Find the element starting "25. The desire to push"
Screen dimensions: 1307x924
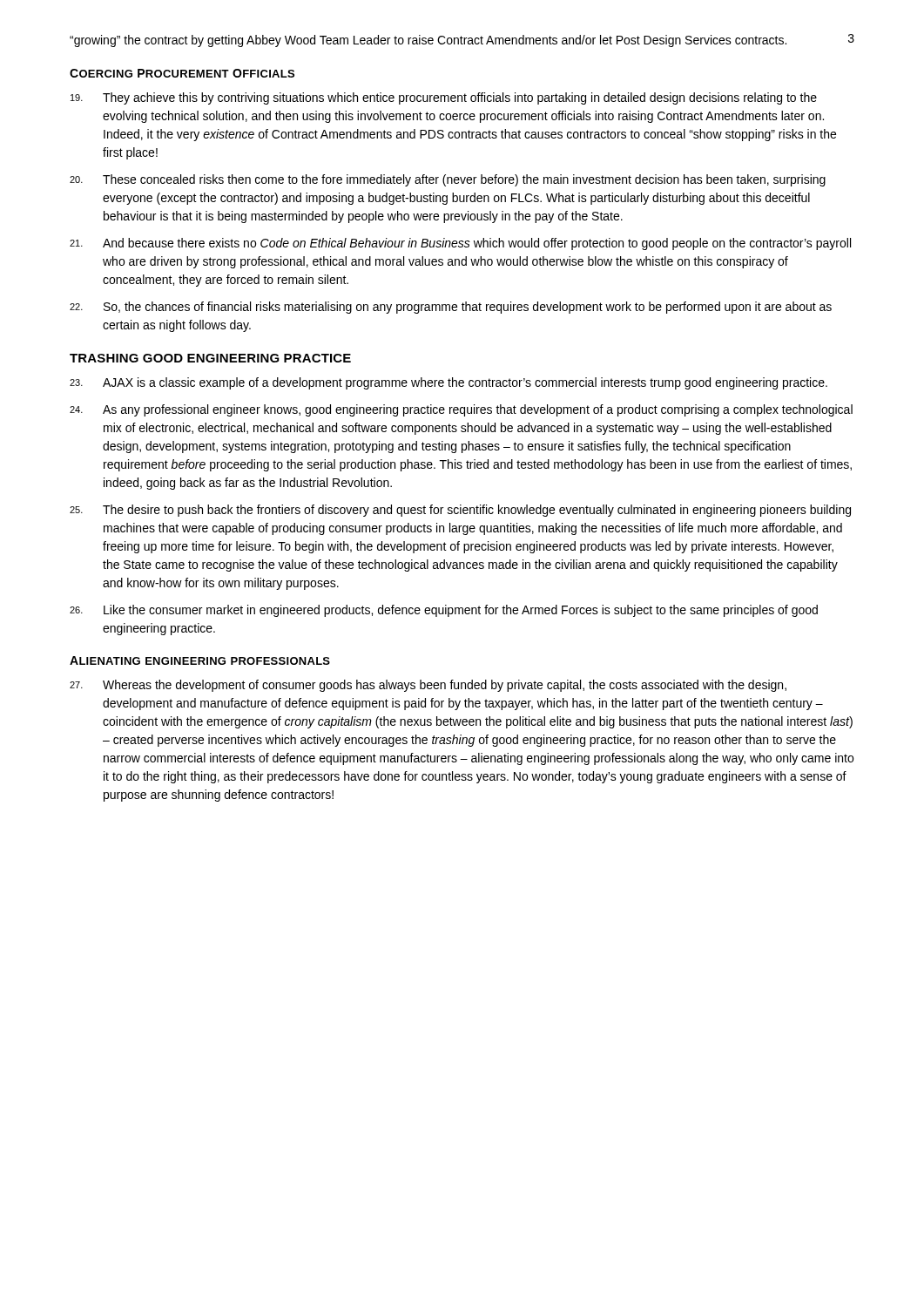point(462,546)
